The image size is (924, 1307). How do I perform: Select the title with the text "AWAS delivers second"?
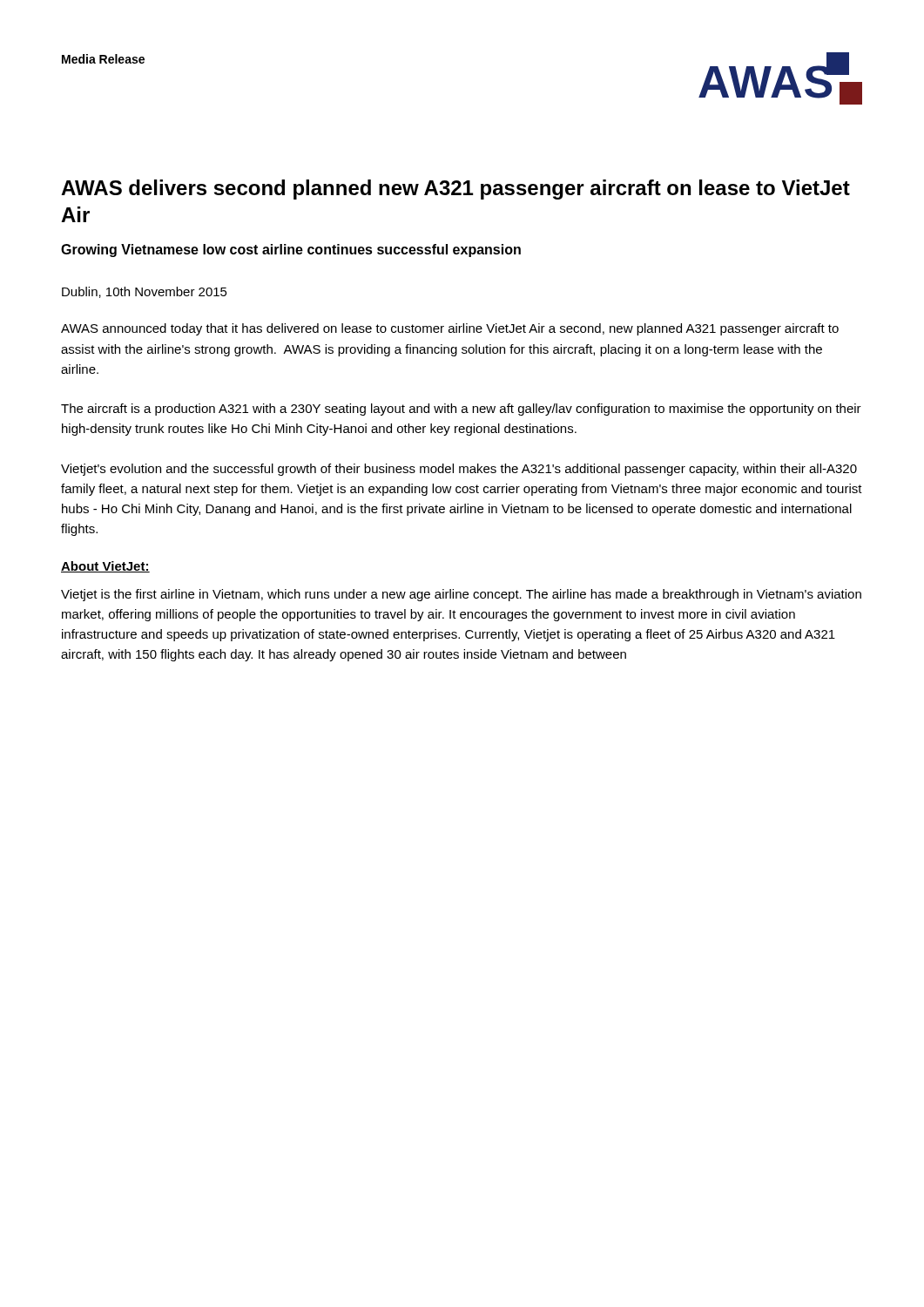click(x=455, y=201)
